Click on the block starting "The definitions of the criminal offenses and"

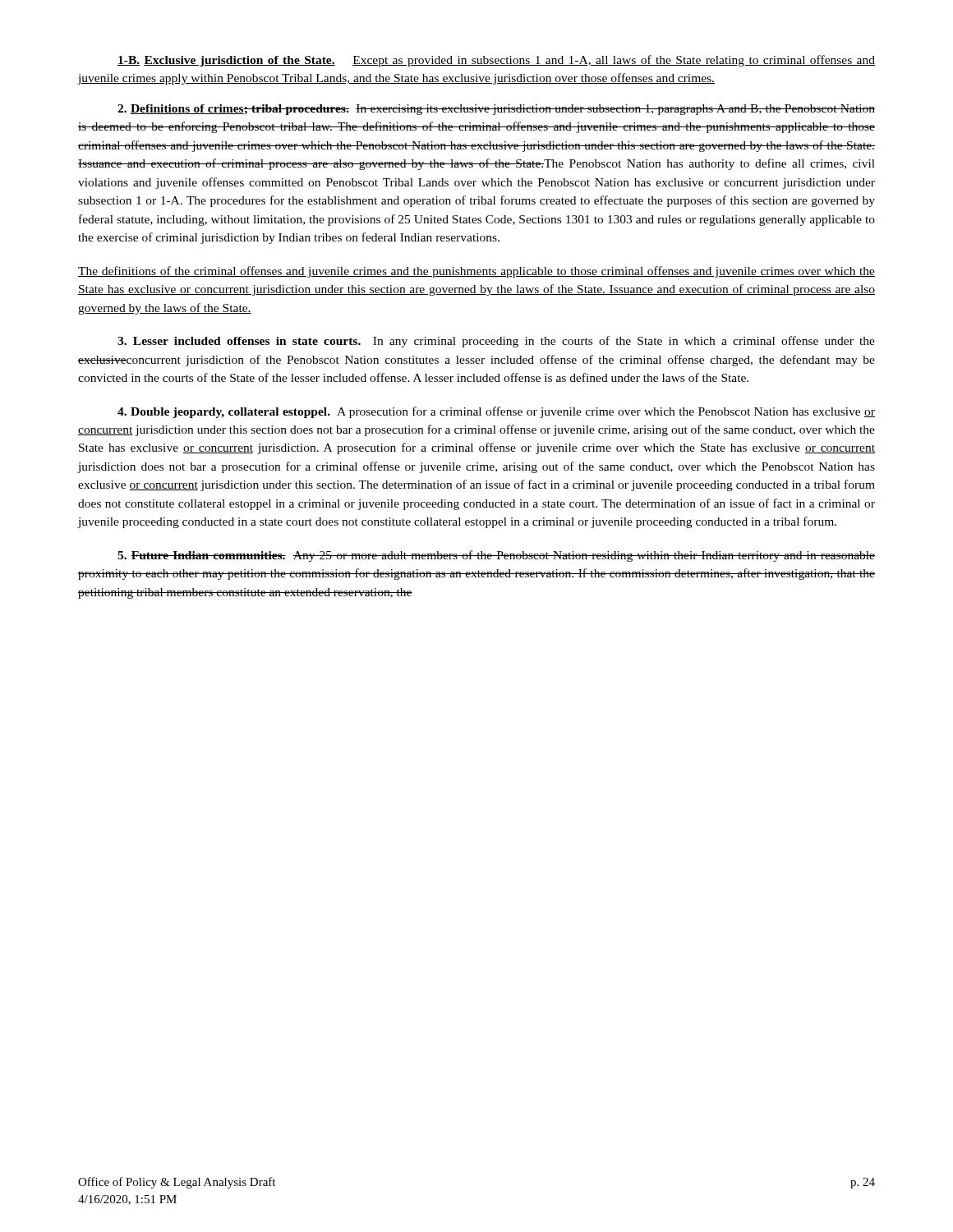tap(476, 289)
